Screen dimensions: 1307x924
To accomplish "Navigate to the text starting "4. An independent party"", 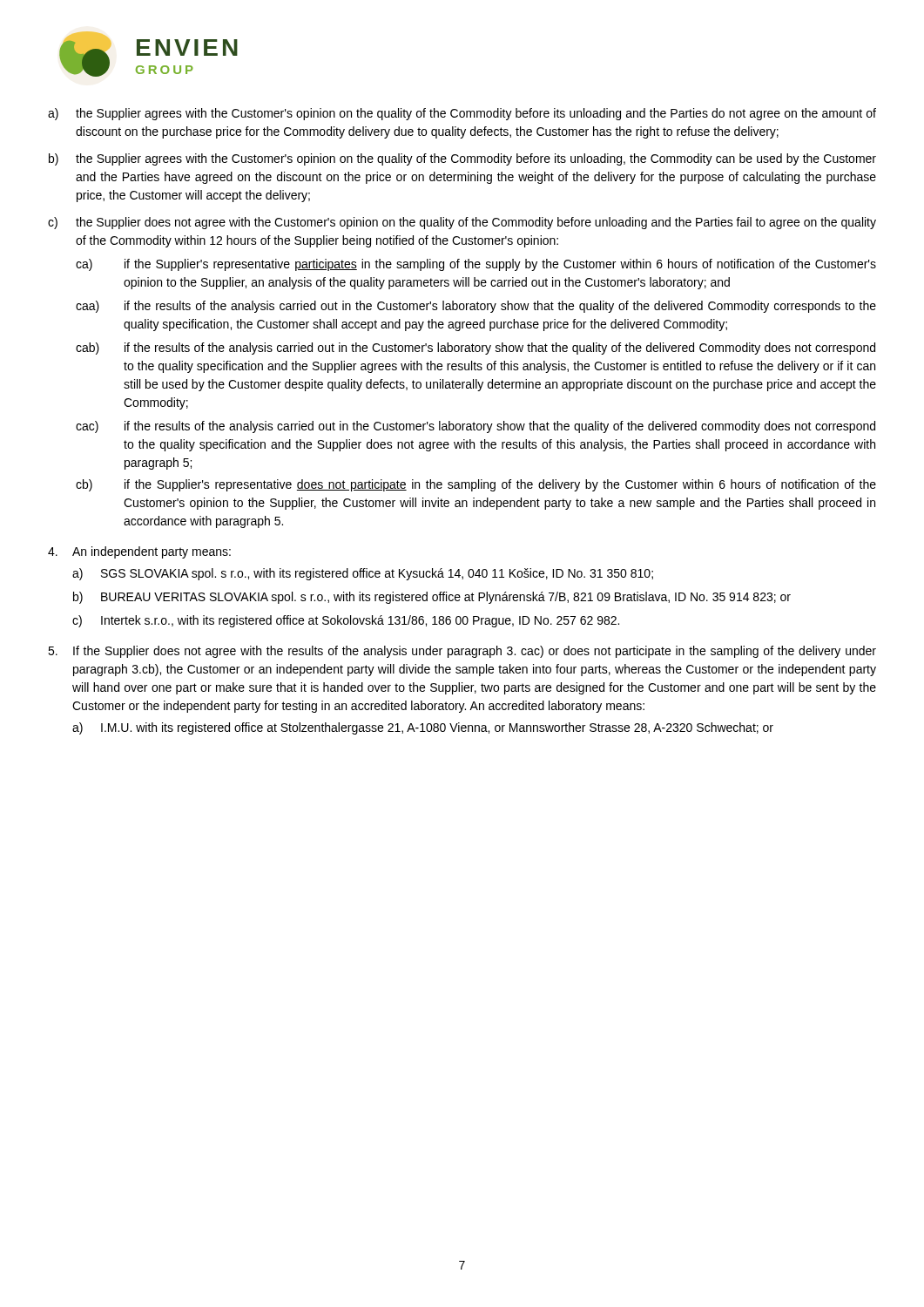I will coord(462,588).
